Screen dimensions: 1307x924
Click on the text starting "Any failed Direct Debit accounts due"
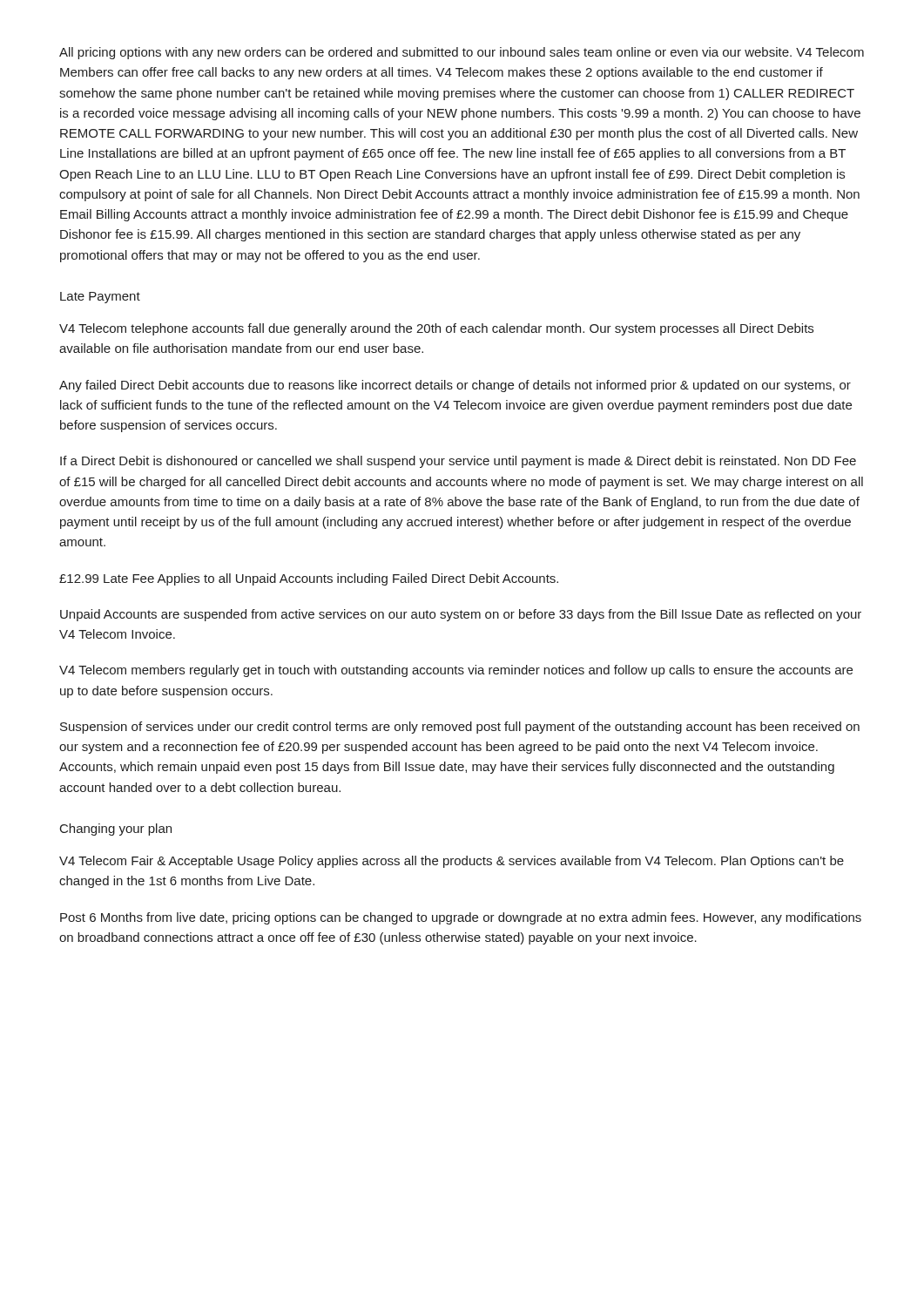tap(456, 405)
